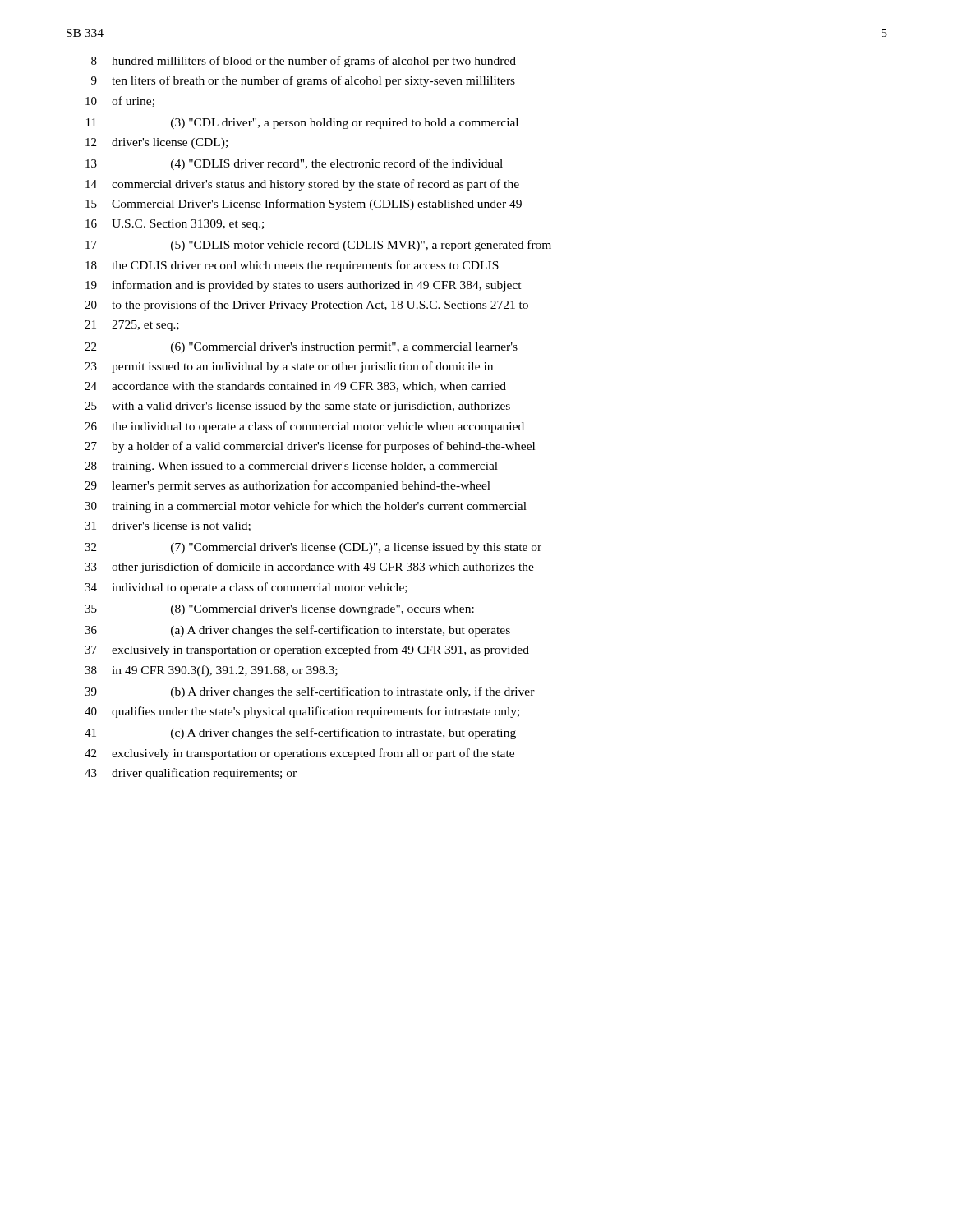This screenshot has height=1232, width=953.
Task: Point to the text block starting "8hundred milliliters of blood or the"
Action: [476, 81]
